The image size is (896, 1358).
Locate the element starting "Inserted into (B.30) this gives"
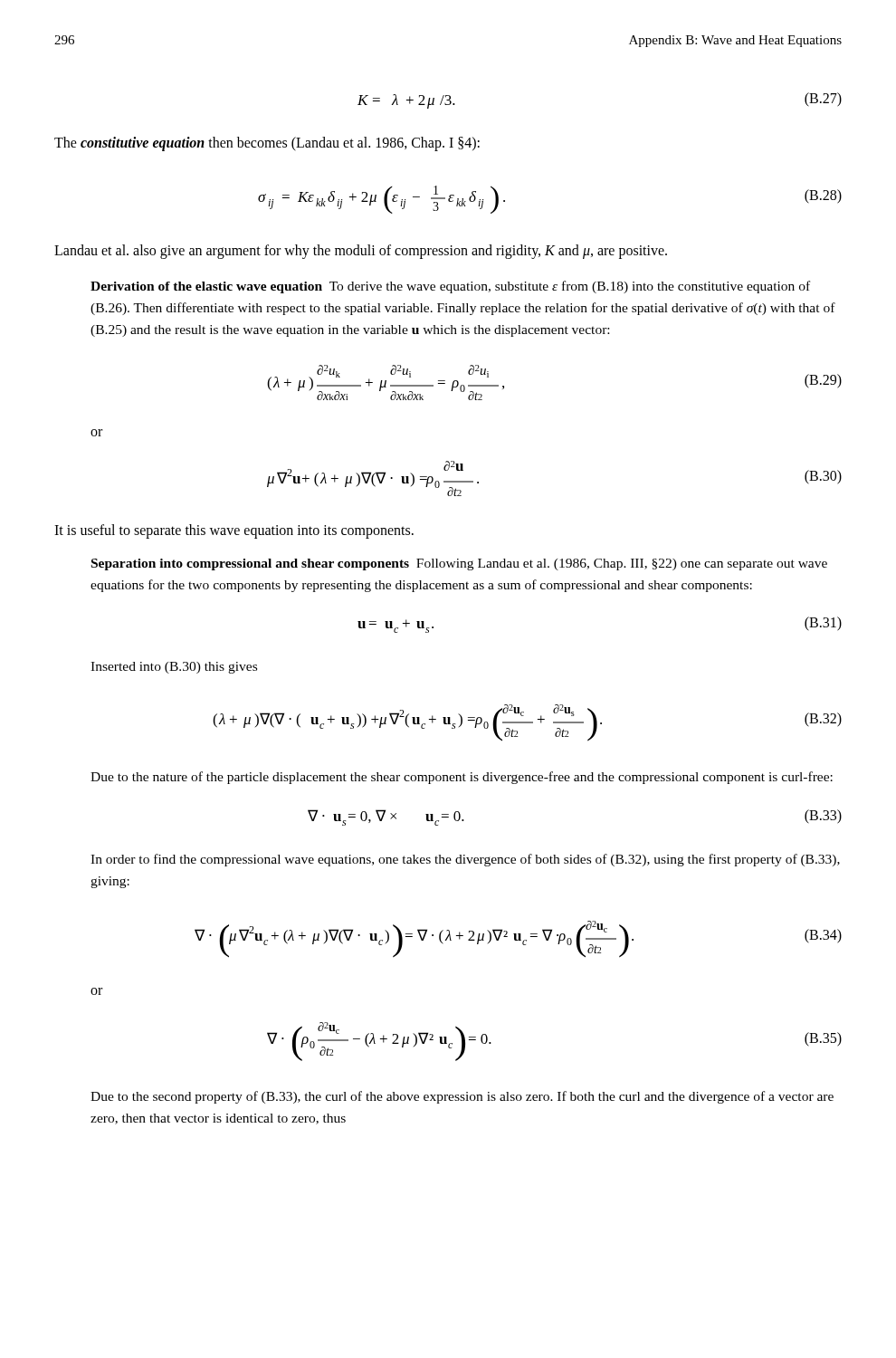(174, 666)
